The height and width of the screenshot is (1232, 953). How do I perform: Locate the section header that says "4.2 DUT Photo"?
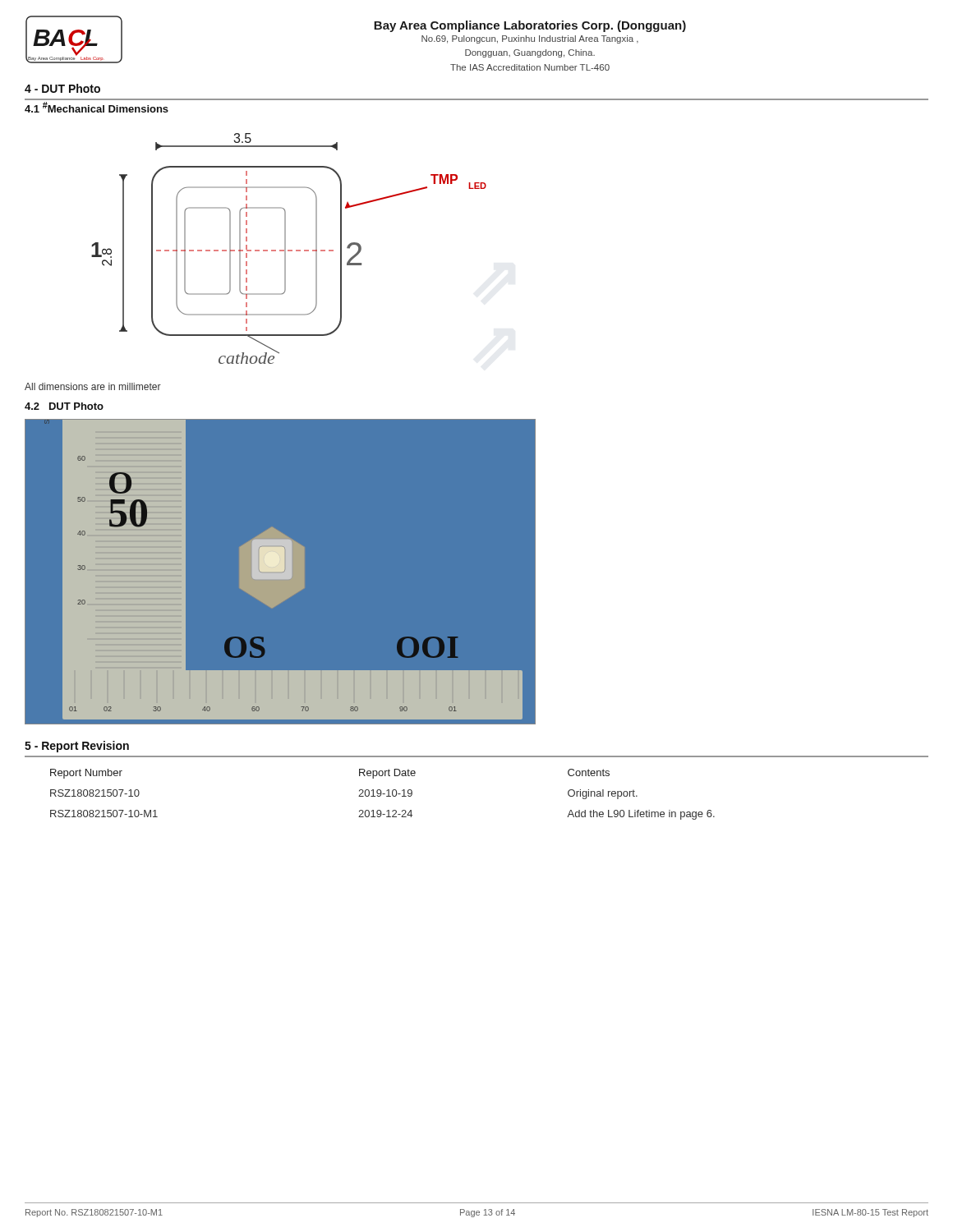[x=64, y=406]
